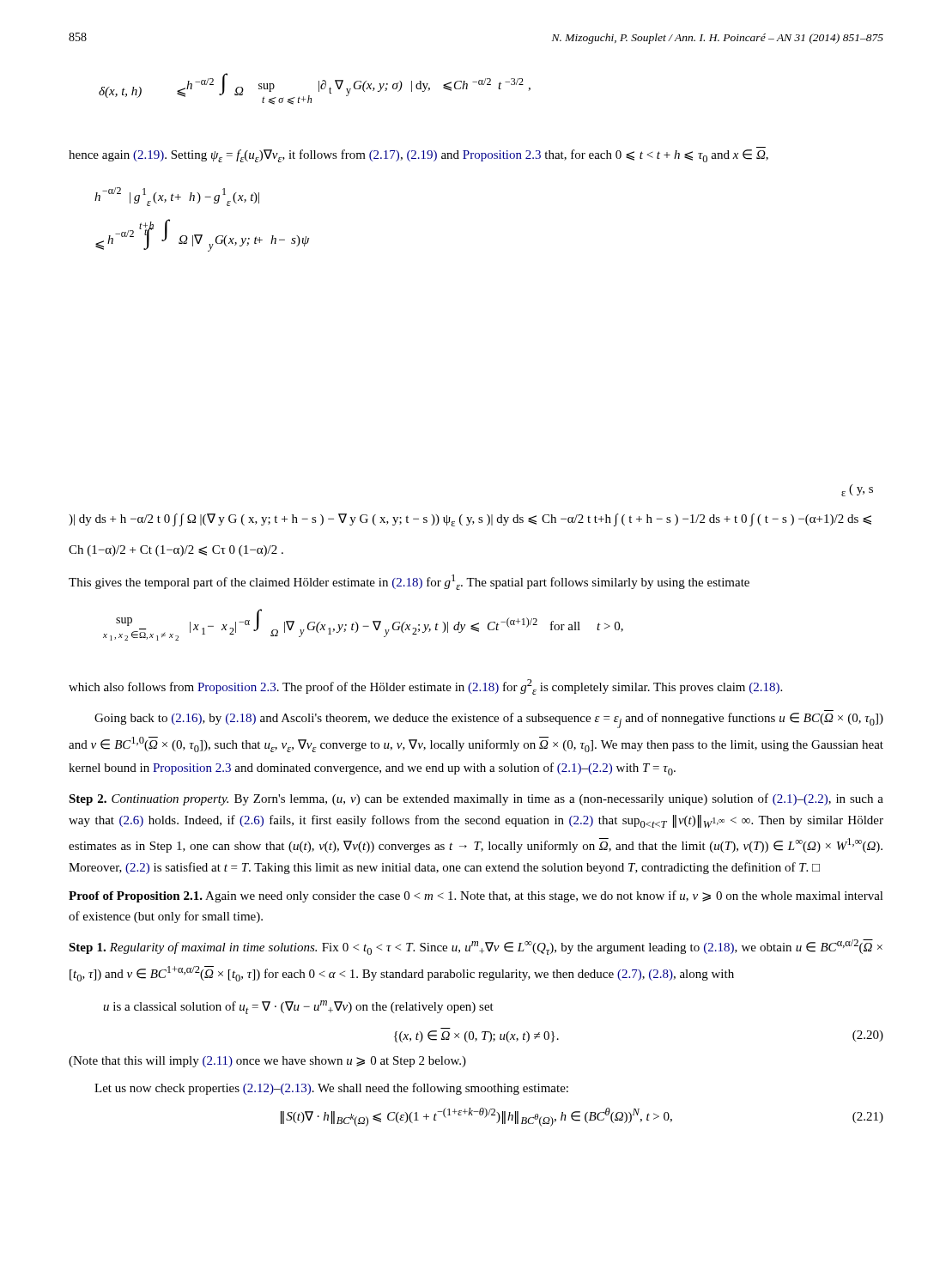
Task: Find the block starting "Proof of Proposition 2.1. Again"
Action: coord(476,906)
